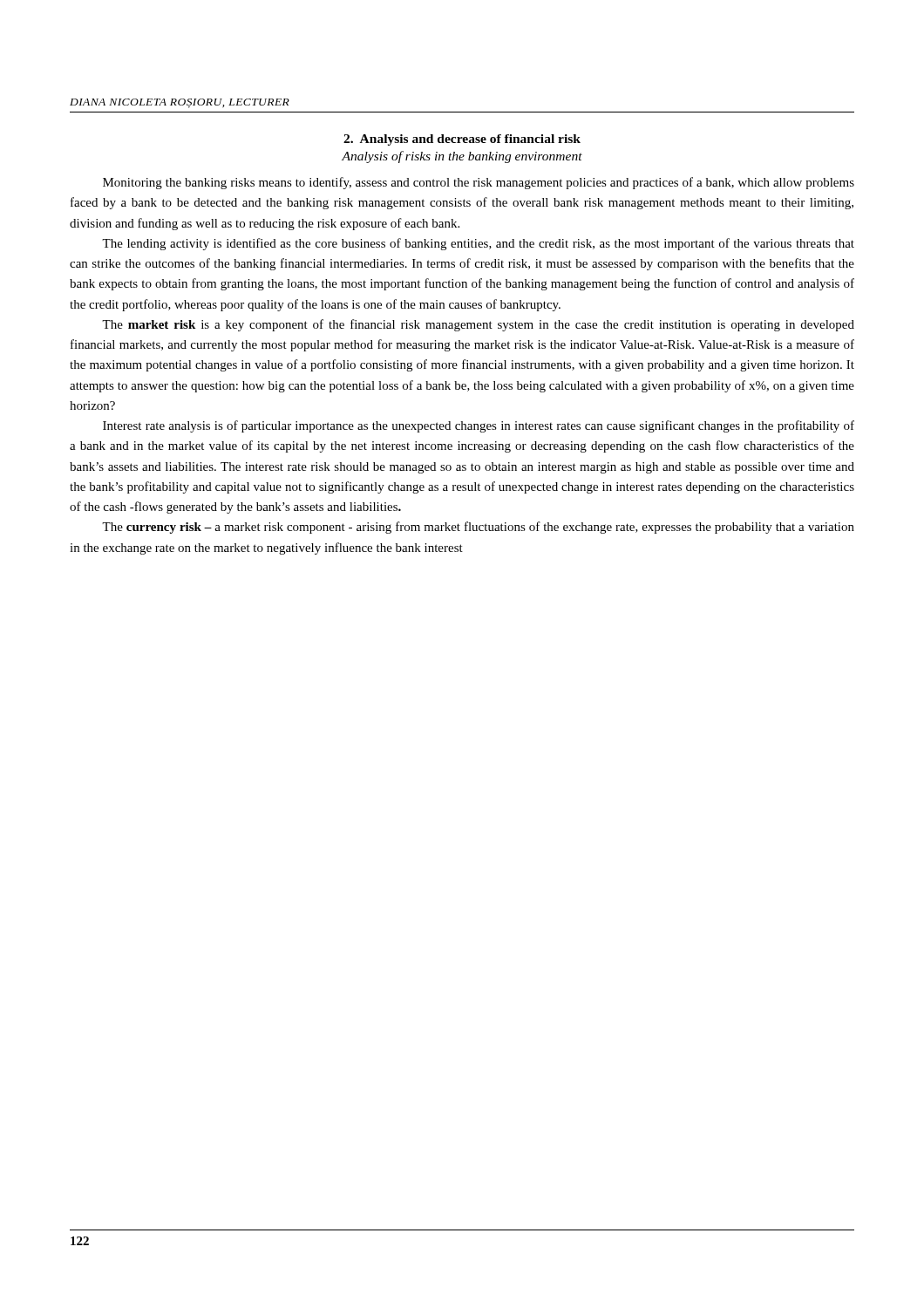The width and height of the screenshot is (924, 1308).
Task: Point to the text starting "2. Analysis and decrease of"
Action: click(x=462, y=147)
